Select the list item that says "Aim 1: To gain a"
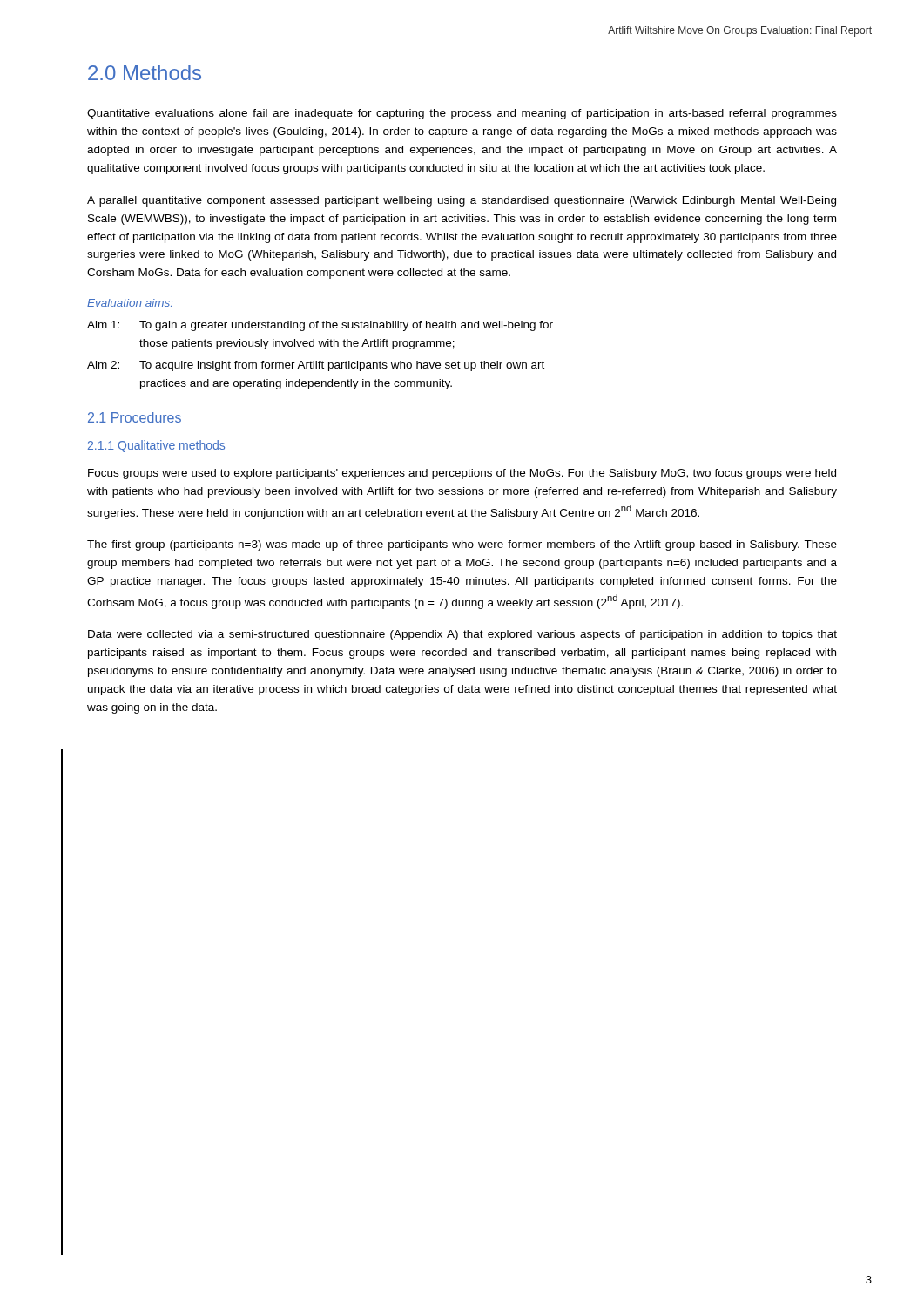This screenshot has width=924, height=1307. point(462,335)
